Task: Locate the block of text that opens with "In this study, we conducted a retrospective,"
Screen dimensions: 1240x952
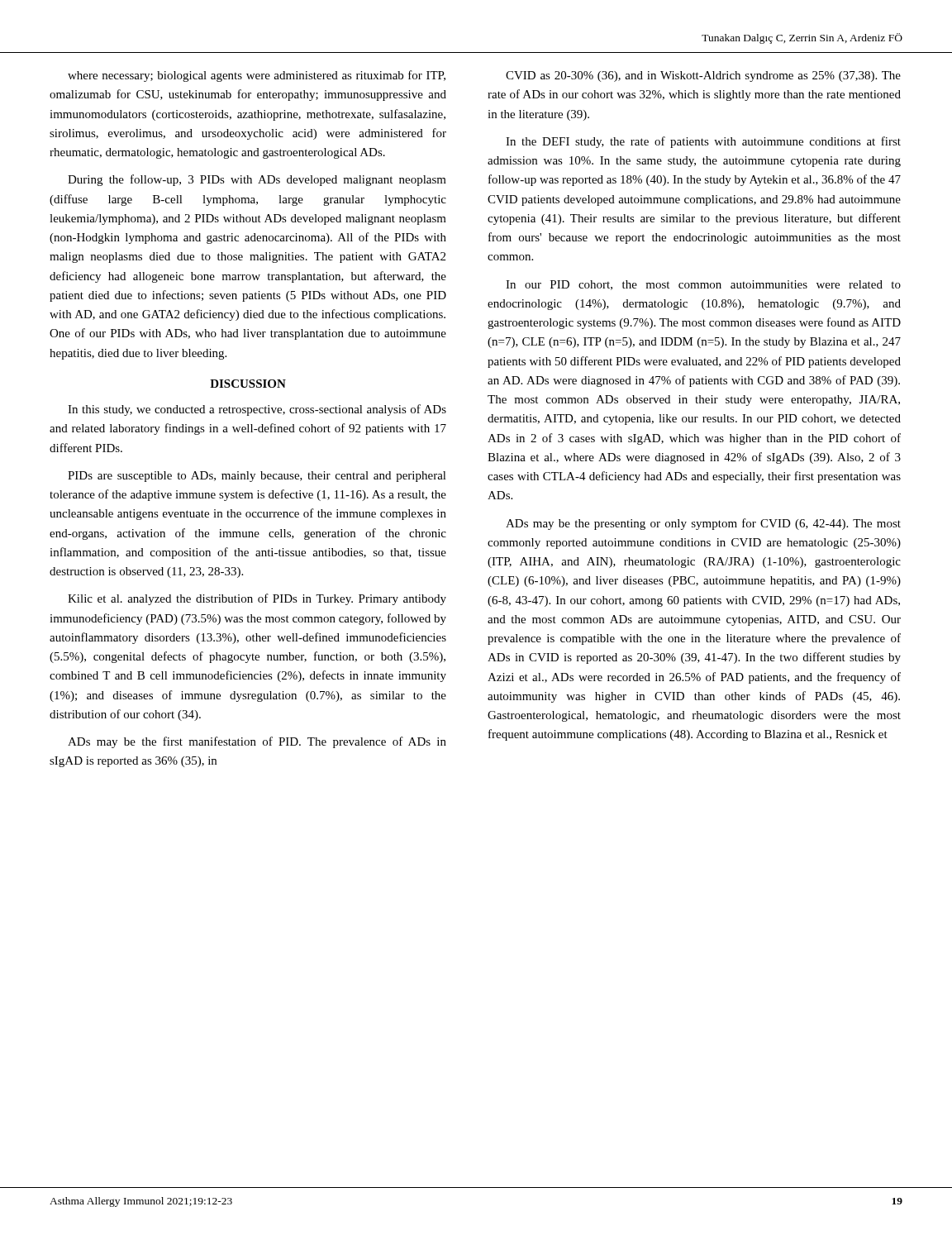Action: tap(248, 429)
